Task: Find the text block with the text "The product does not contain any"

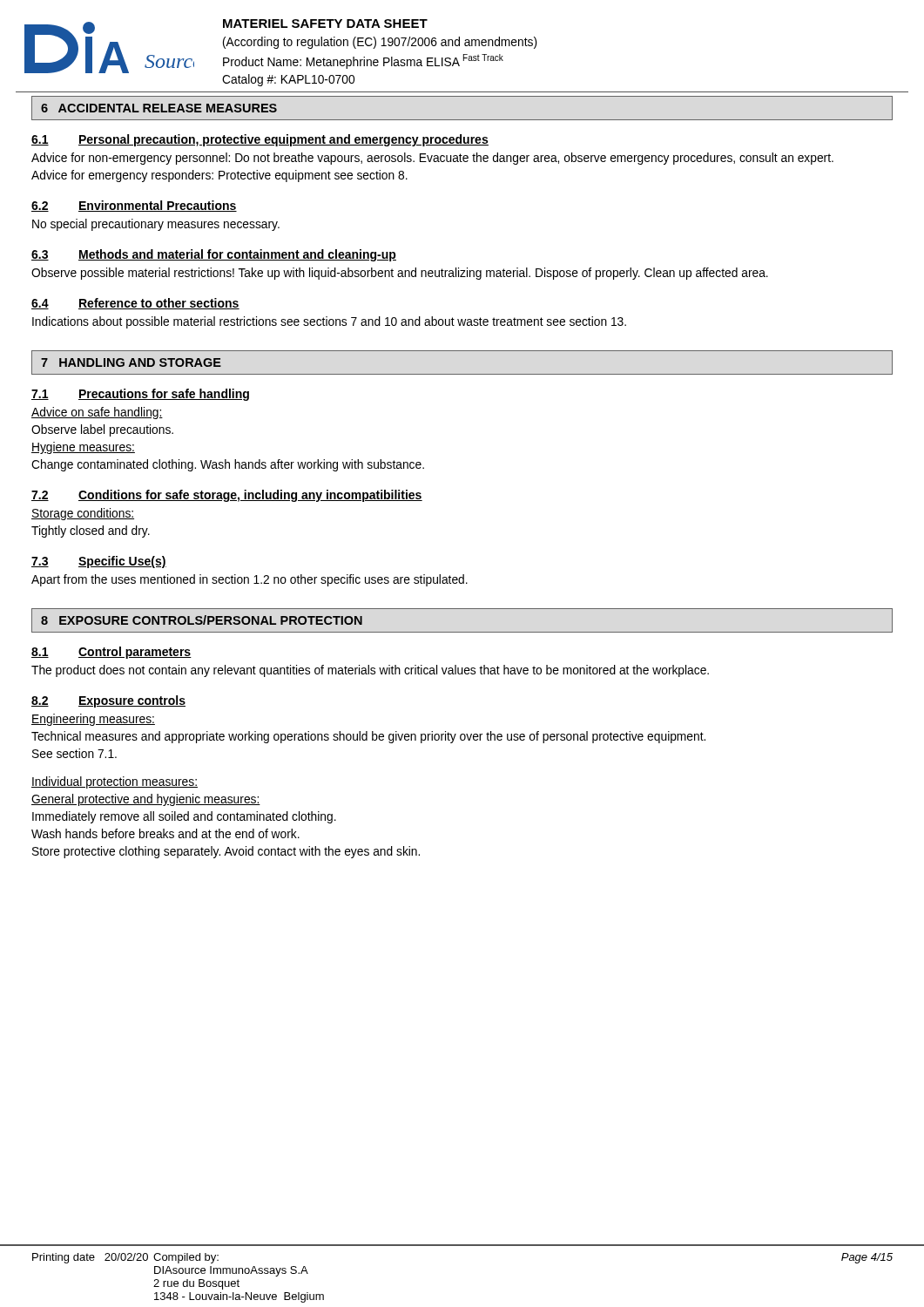Action: coord(371,670)
